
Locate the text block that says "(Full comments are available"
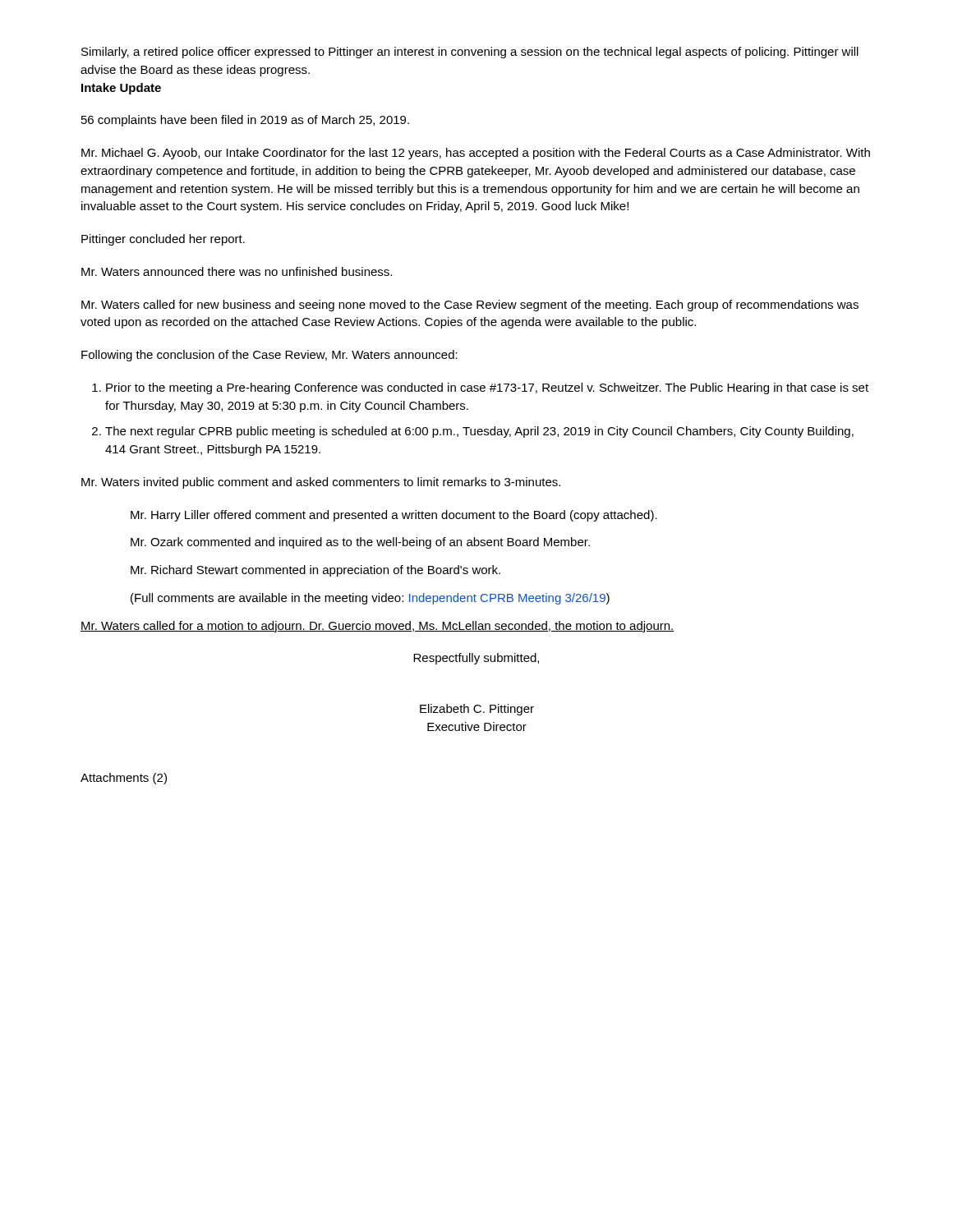[x=501, y=598]
